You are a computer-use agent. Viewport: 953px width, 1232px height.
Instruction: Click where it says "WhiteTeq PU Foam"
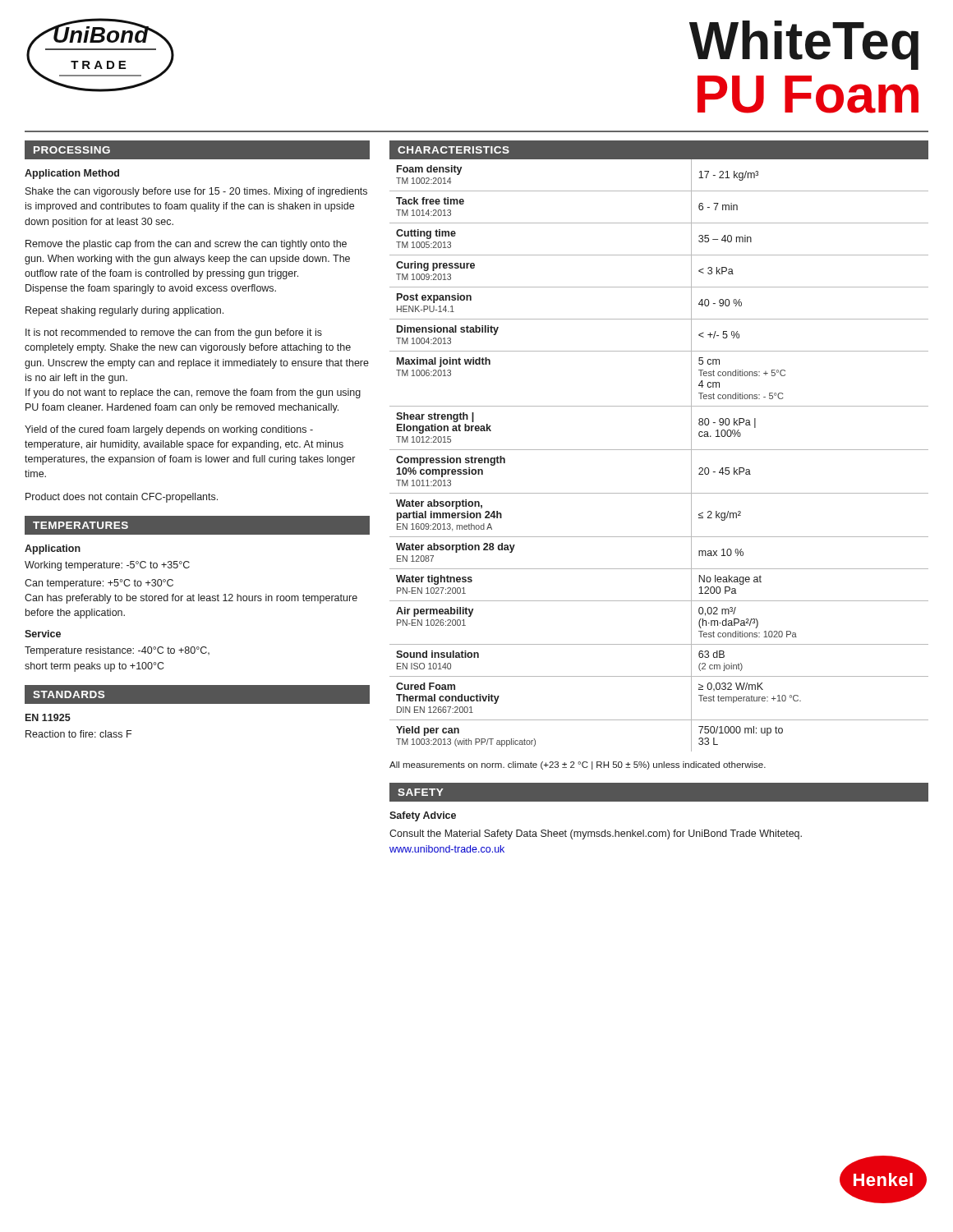[804, 45]
